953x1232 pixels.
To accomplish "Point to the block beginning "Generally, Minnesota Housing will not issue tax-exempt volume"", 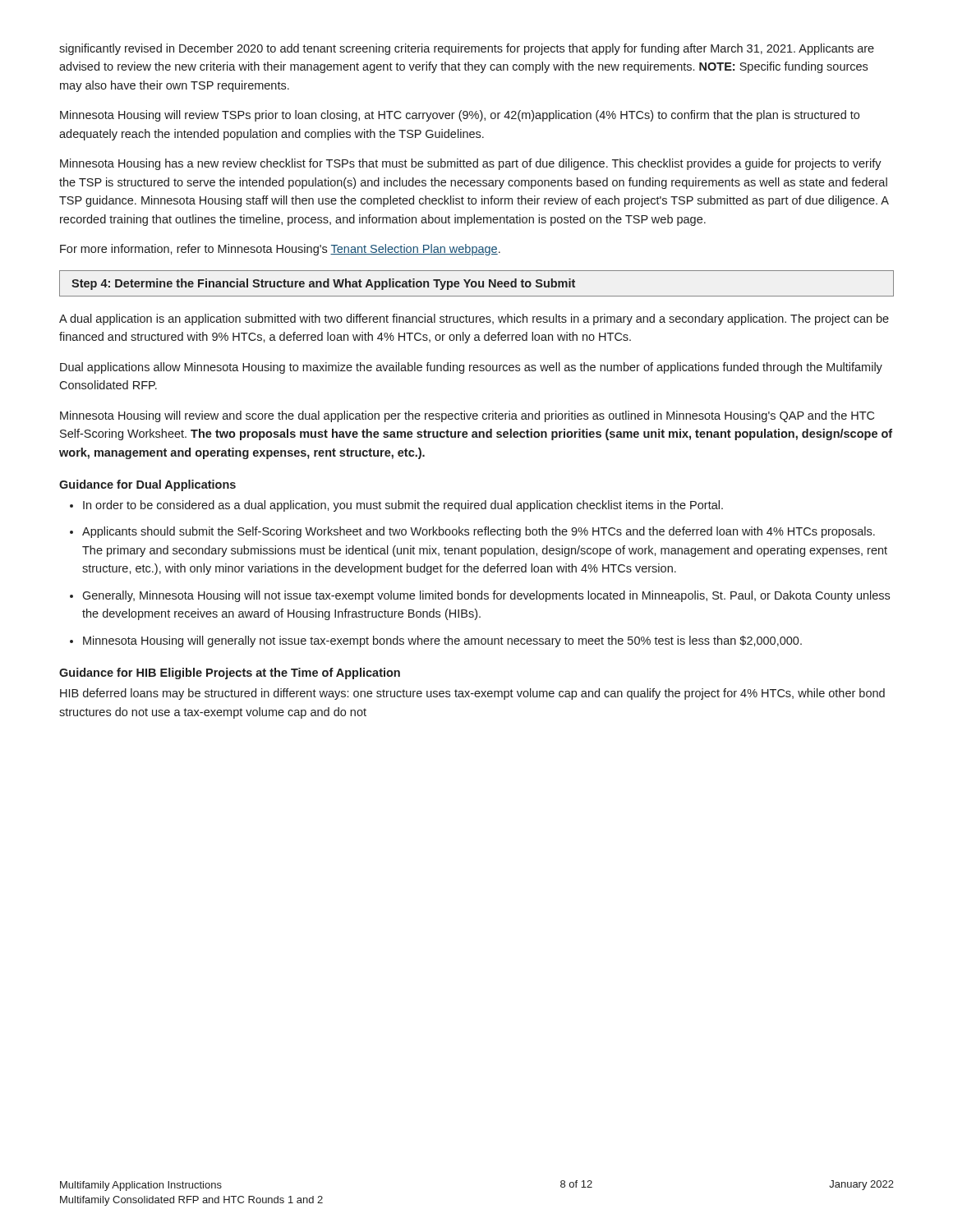I will [486, 605].
